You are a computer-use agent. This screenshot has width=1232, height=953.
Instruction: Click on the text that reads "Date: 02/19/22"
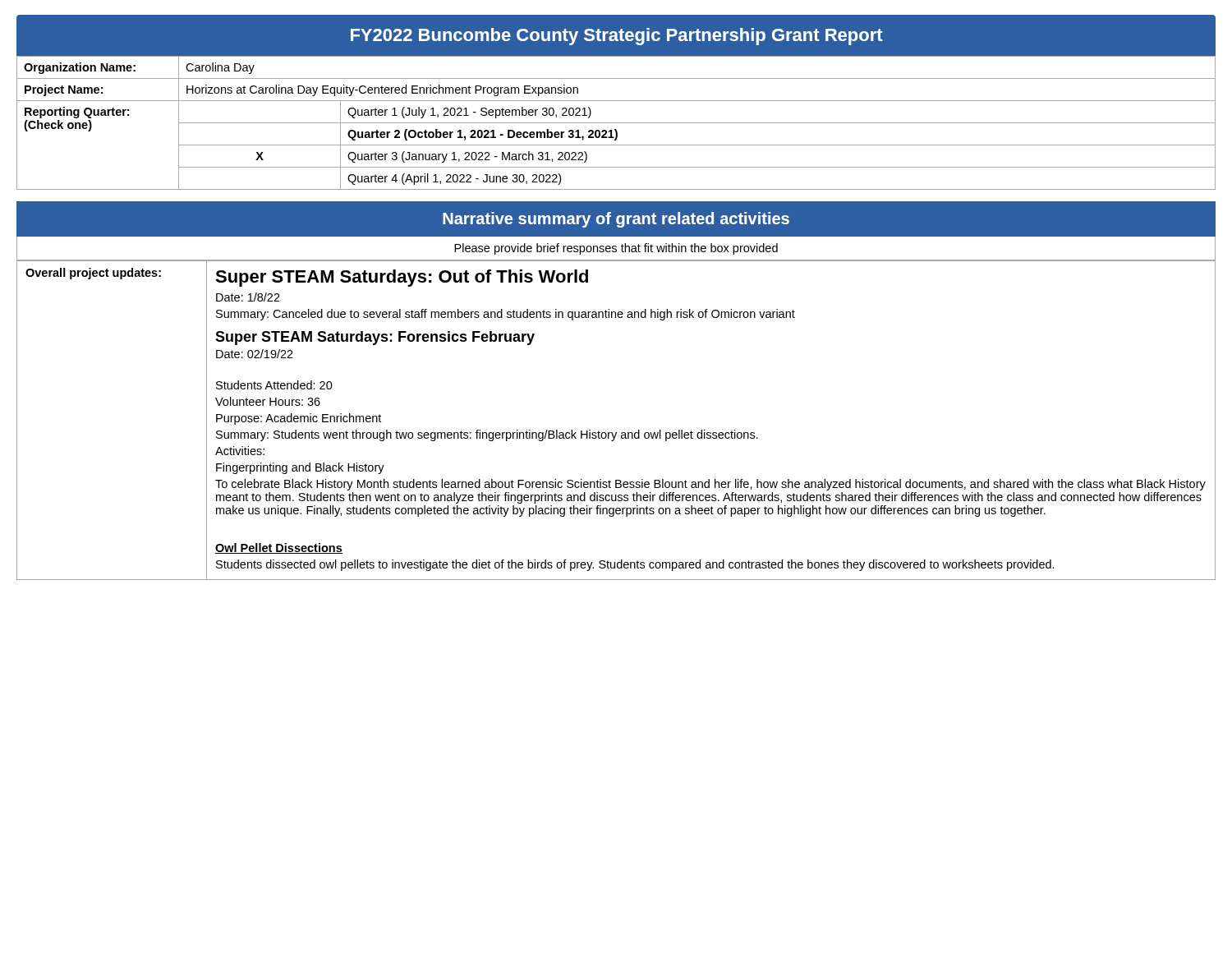coord(254,354)
